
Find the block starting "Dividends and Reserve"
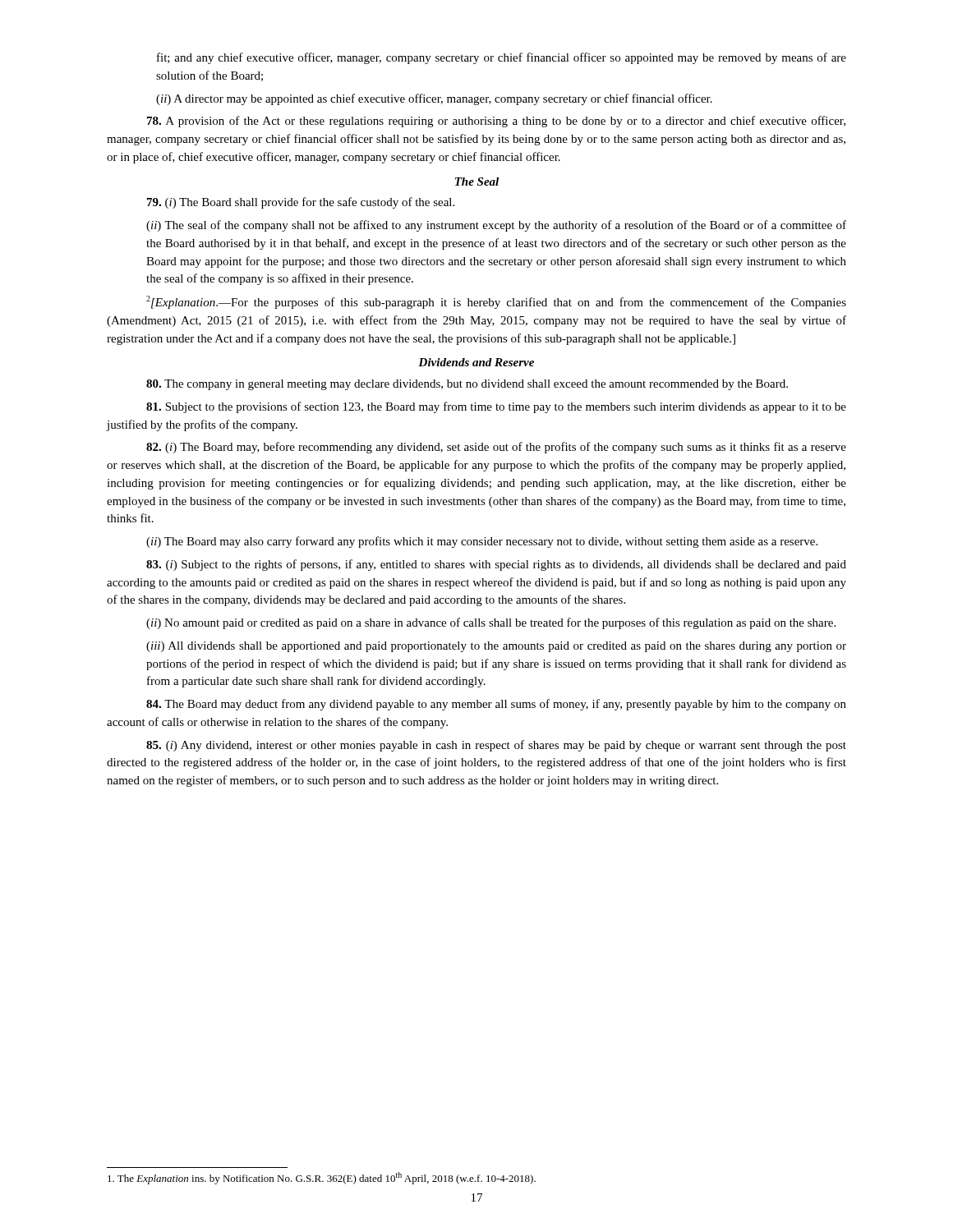pos(476,362)
